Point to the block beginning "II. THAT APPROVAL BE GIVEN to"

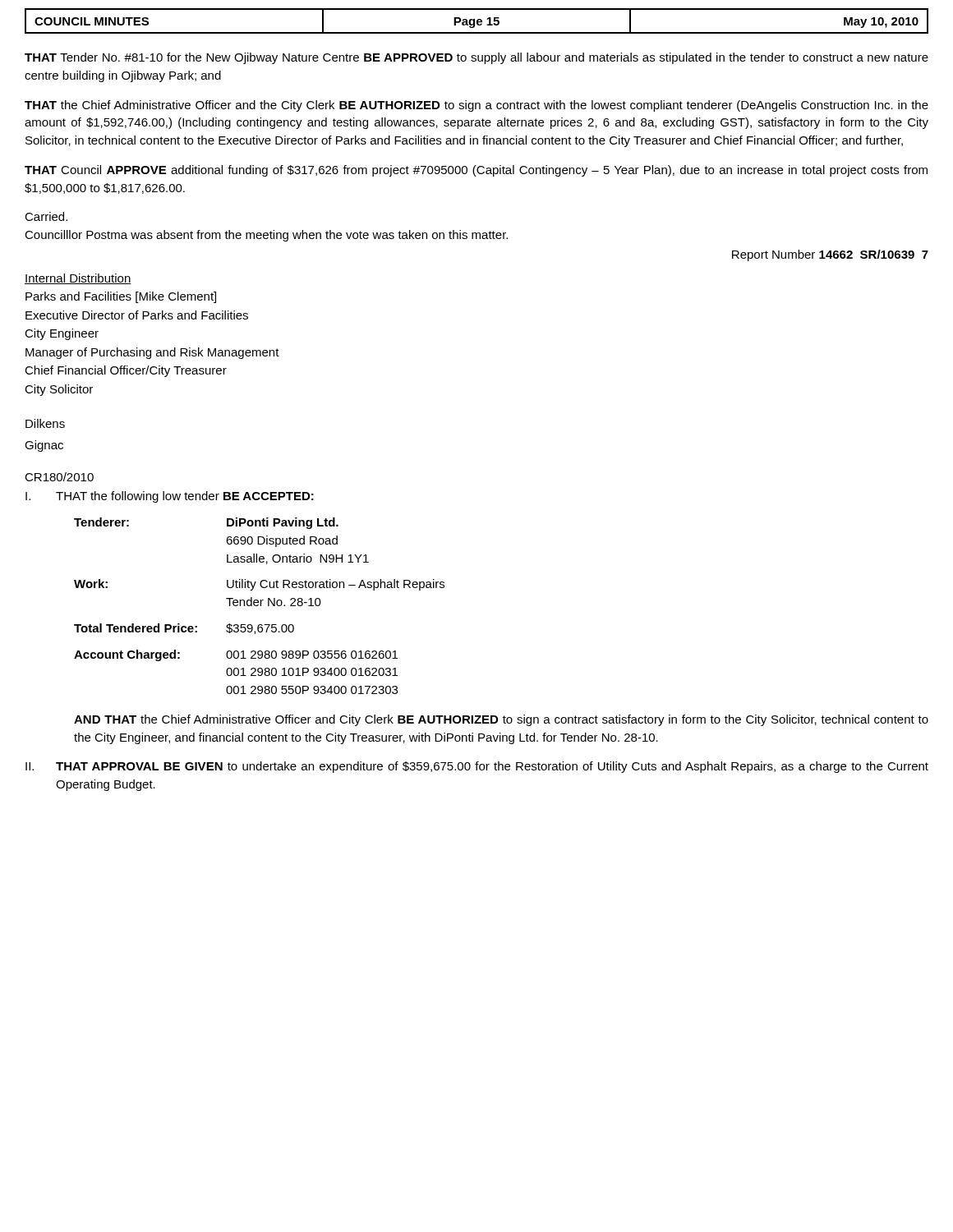pos(476,775)
